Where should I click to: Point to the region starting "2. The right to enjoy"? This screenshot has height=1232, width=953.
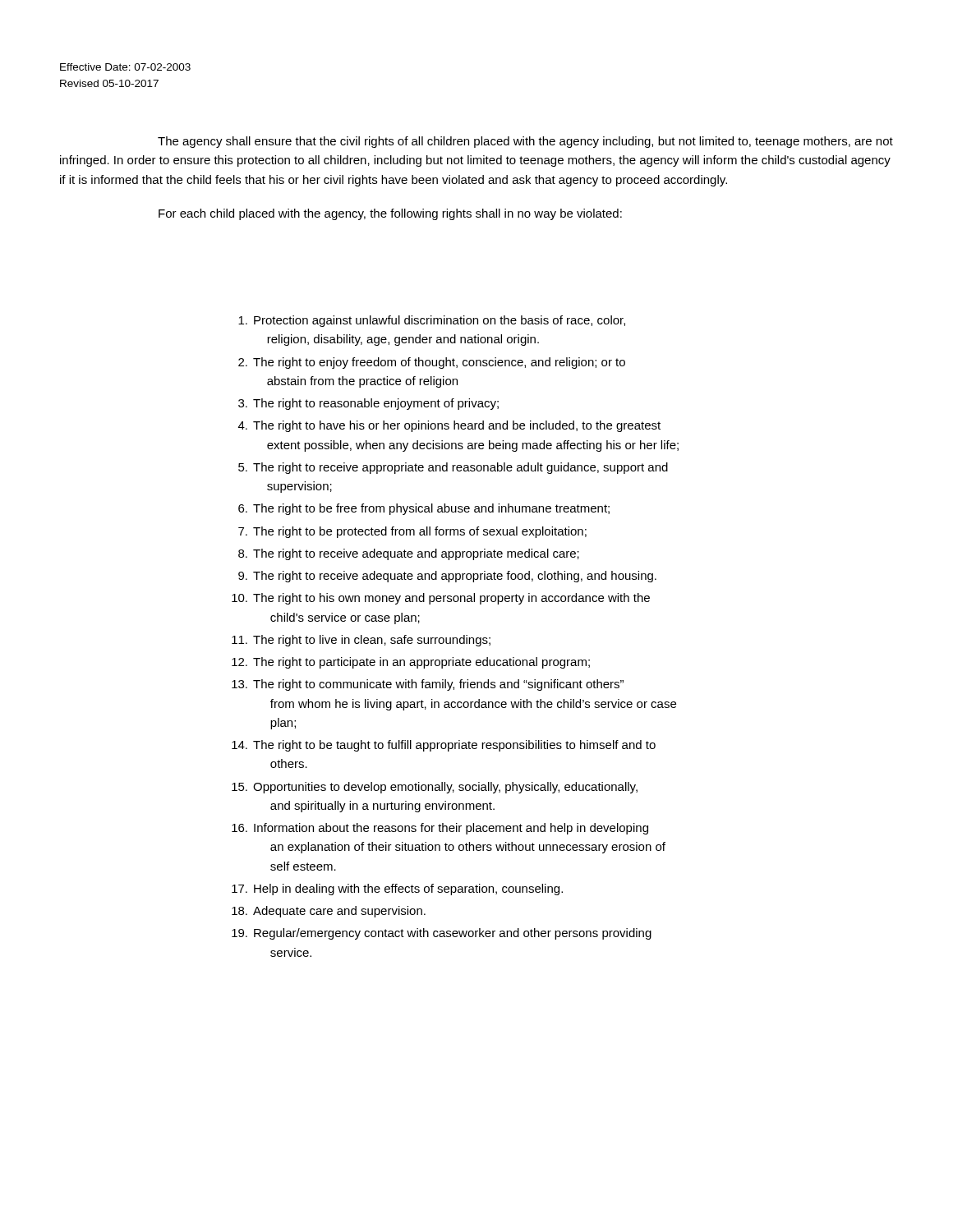click(559, 371)
